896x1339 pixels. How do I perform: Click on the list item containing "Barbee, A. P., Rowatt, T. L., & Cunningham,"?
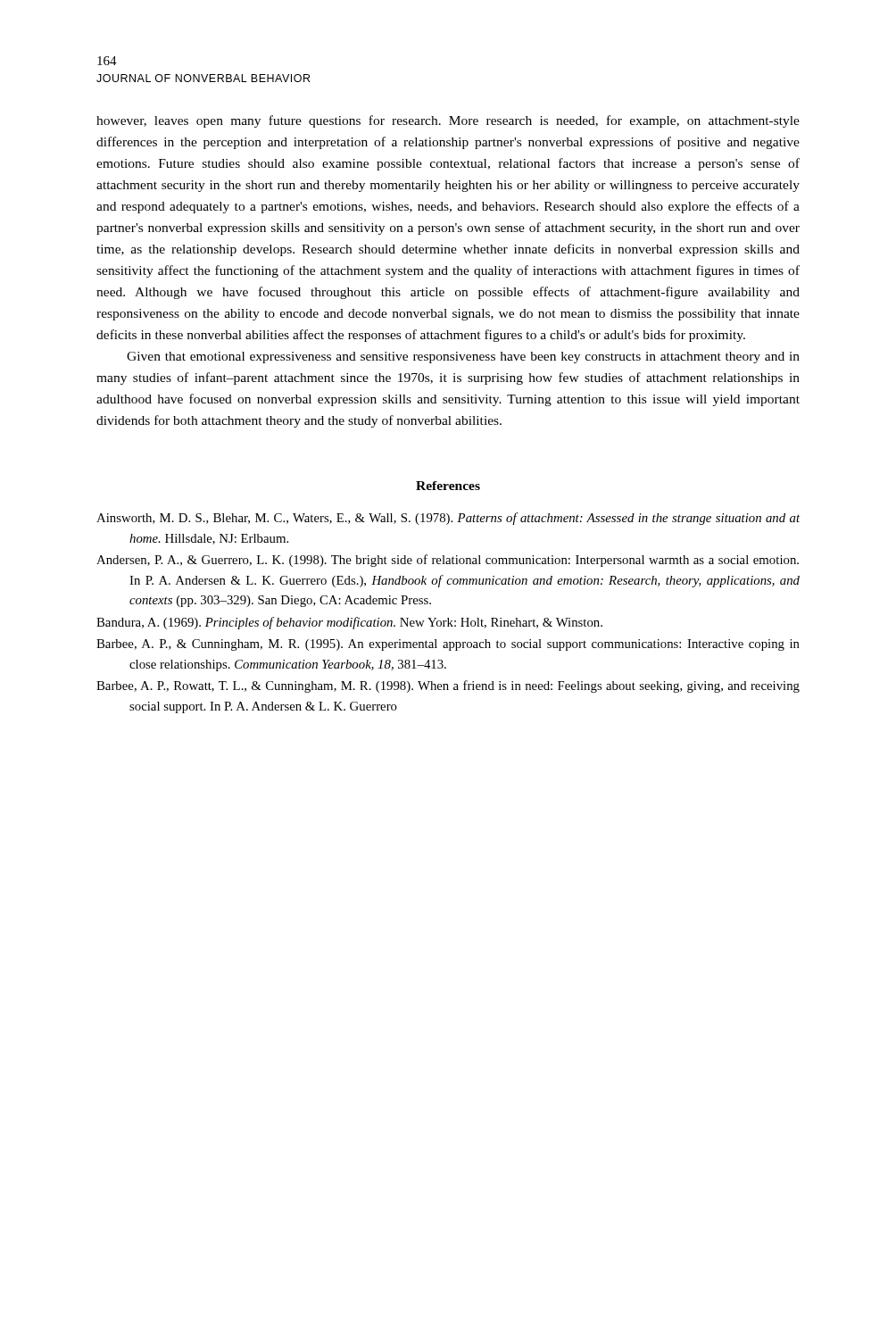pos(448,696)
